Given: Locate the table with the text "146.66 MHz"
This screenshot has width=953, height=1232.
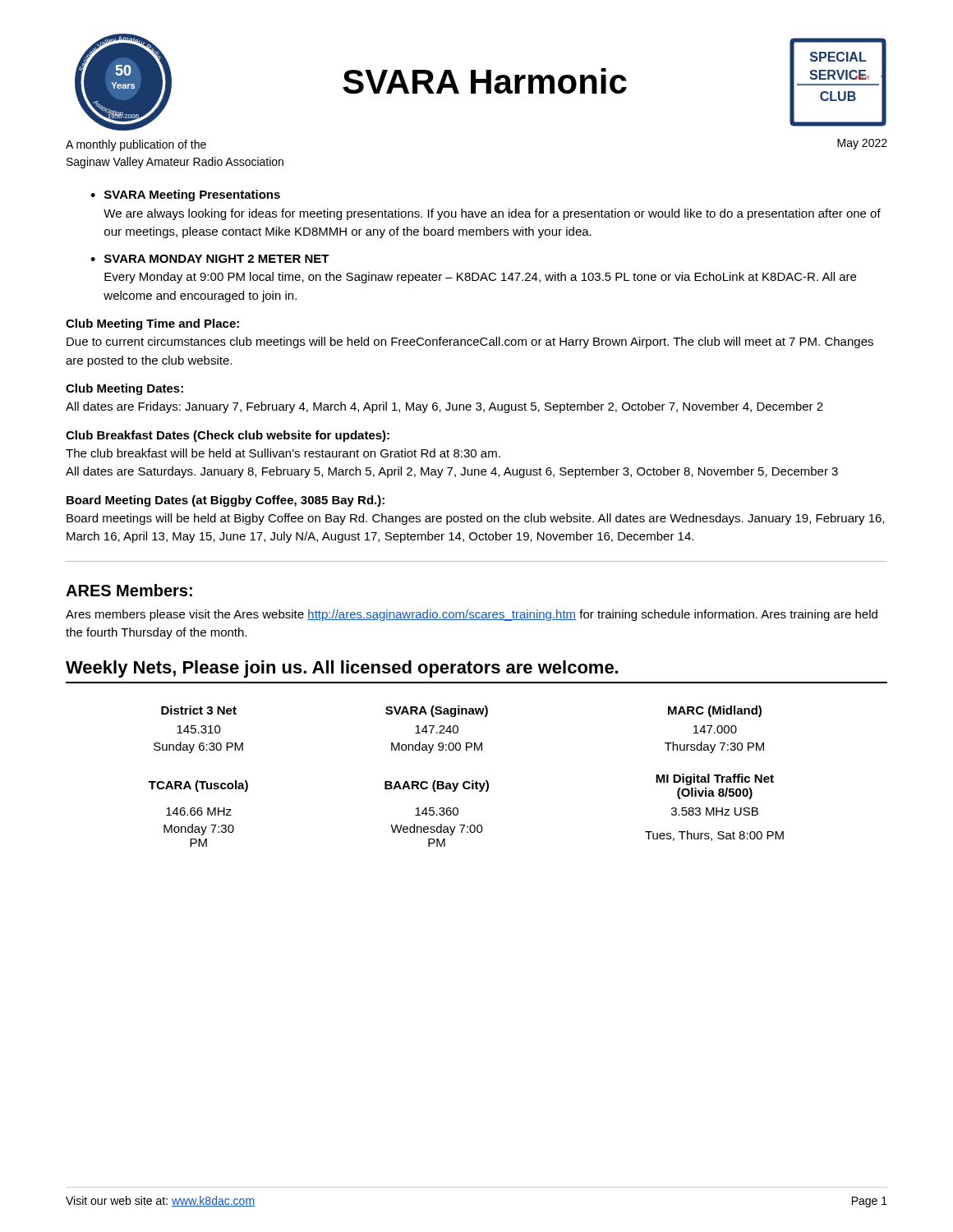Looking at the screenshot, I should pyautogui.click(x=476, y=775).
